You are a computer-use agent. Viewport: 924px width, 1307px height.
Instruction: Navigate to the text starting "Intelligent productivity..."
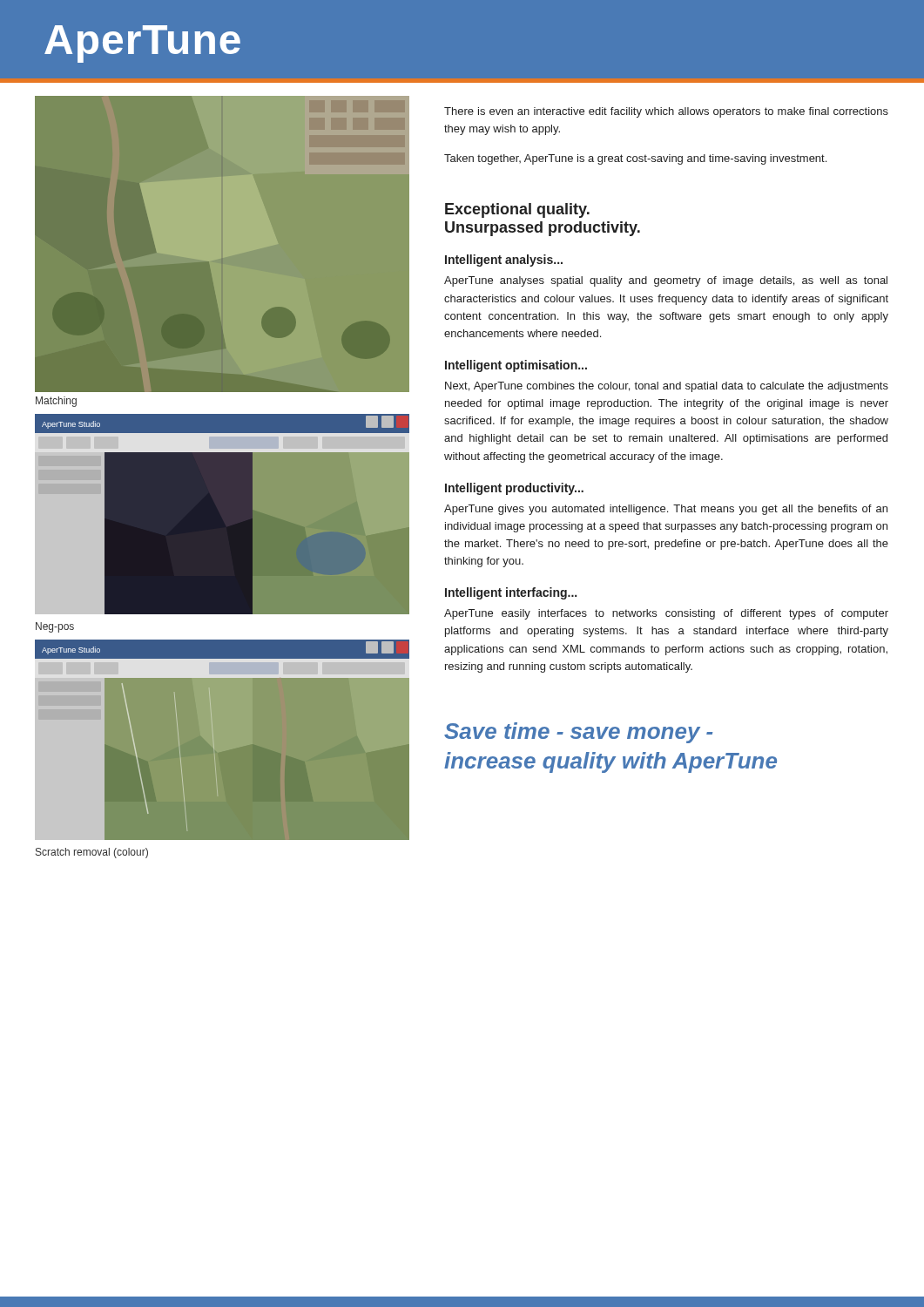(514, 488)
